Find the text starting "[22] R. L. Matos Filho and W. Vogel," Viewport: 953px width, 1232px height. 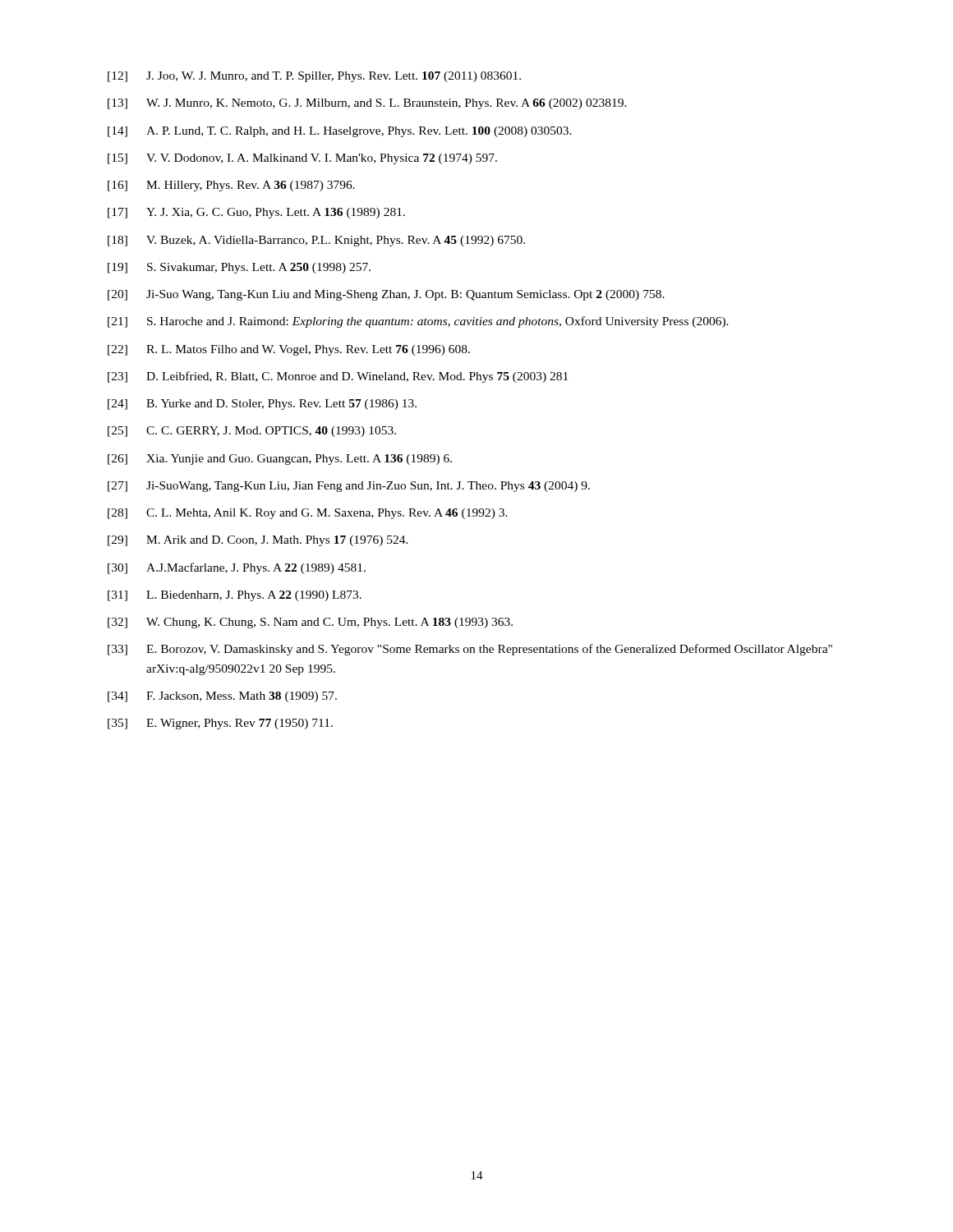476,348
